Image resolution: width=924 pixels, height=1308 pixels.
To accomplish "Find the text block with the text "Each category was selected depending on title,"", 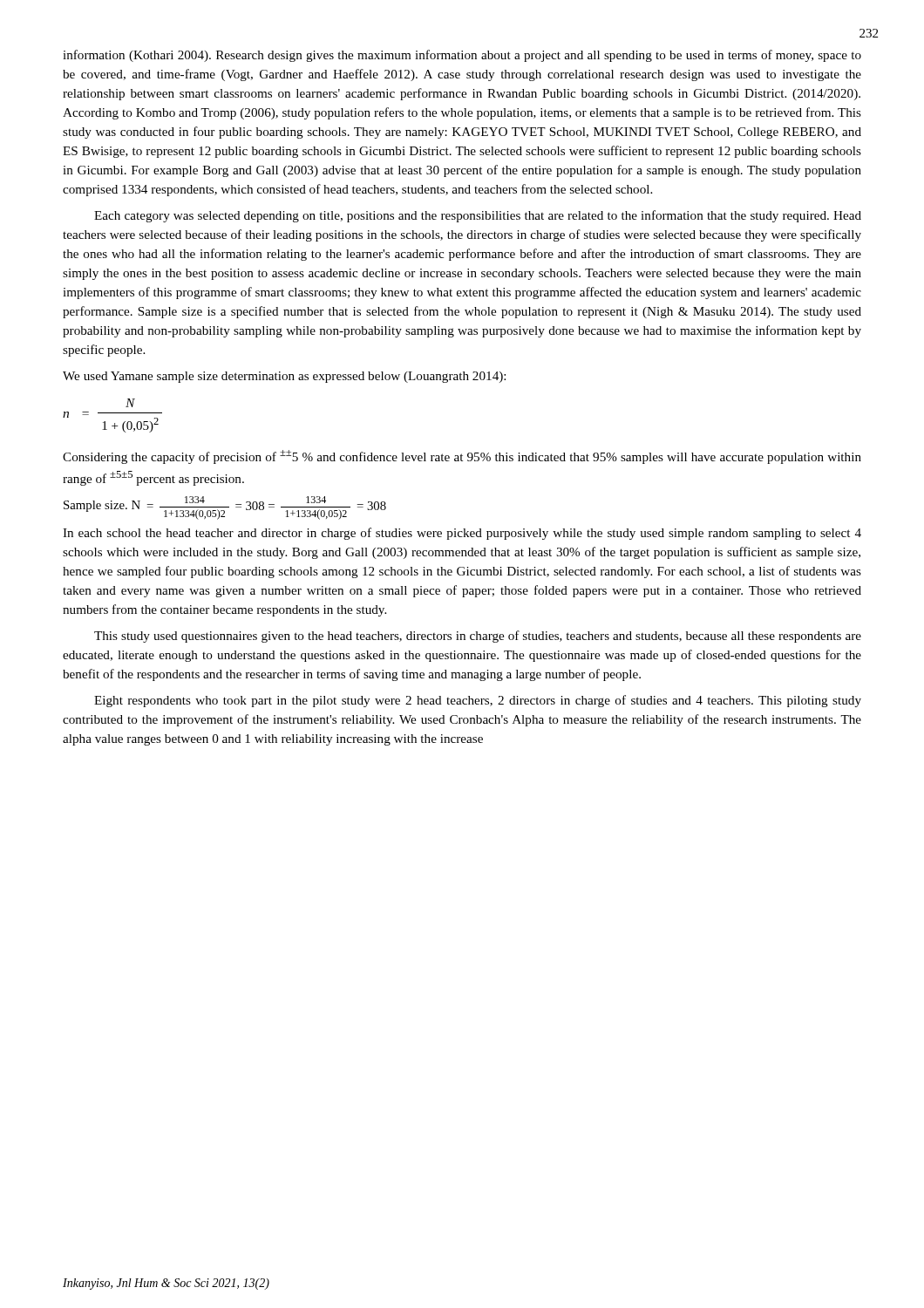I will (462, 283).
